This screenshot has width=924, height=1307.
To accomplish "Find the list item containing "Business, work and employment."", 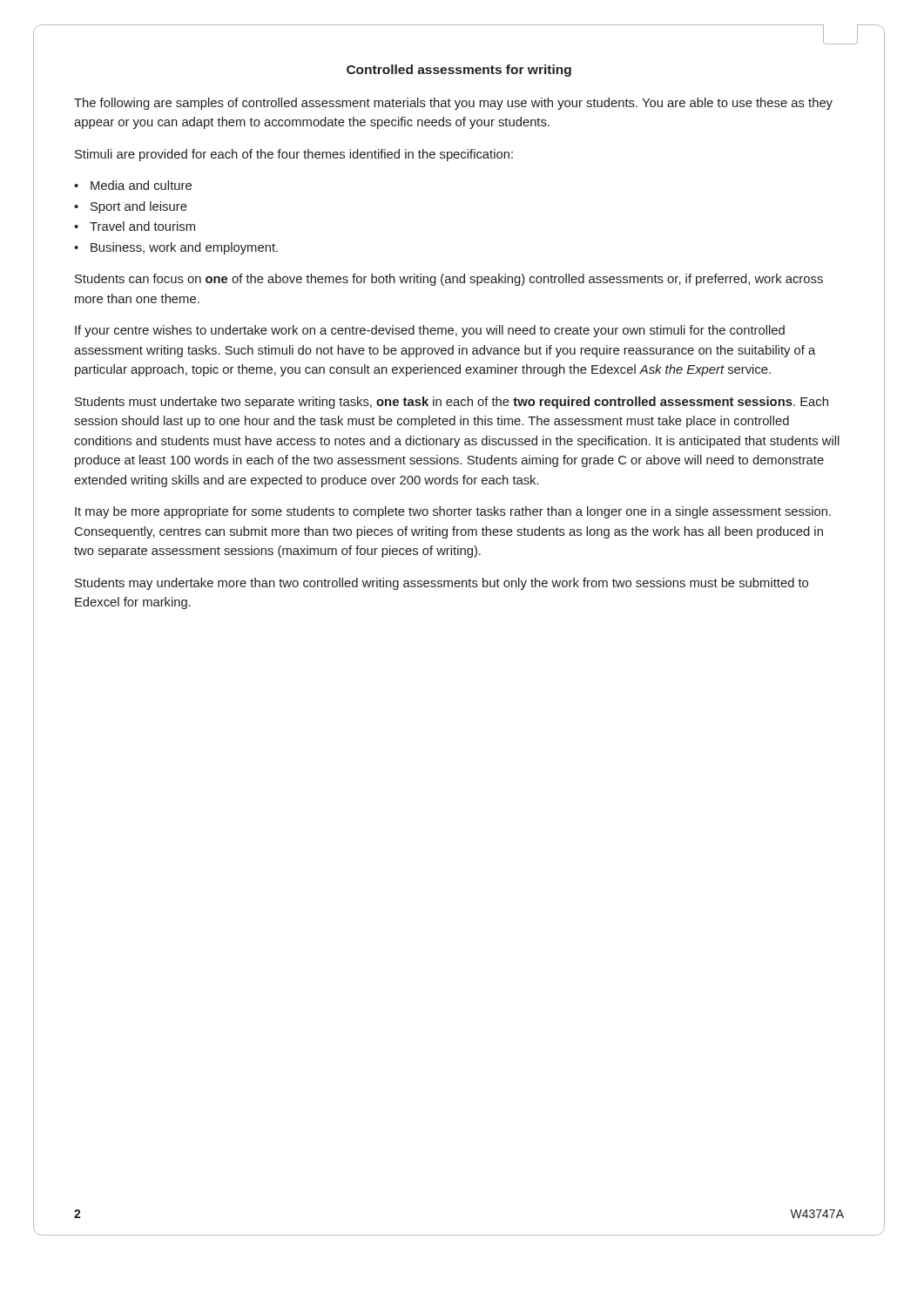I will pyautogui.click(x=184, y=247).
